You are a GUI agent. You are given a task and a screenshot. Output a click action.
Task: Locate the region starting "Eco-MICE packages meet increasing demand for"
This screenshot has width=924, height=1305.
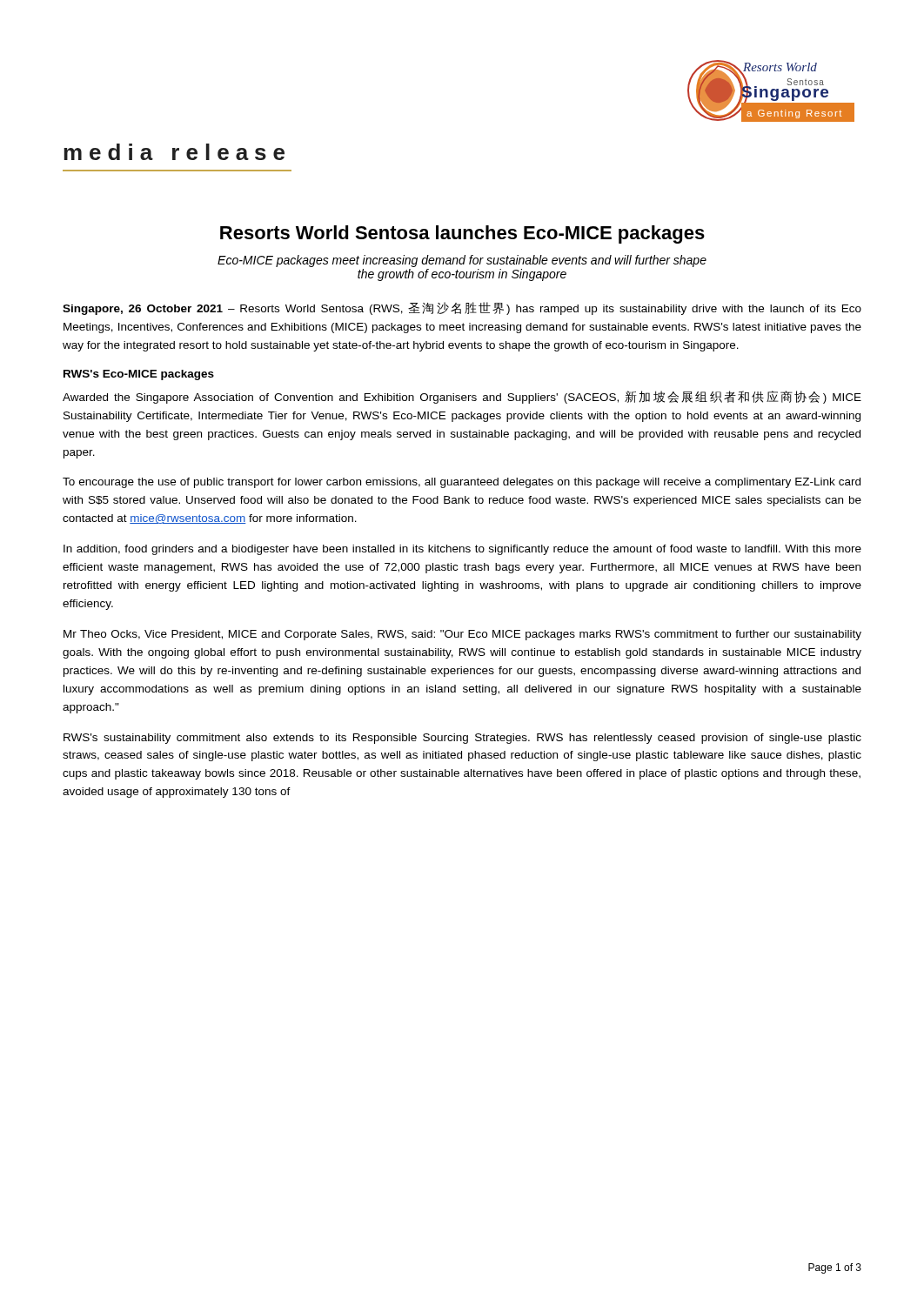coord(462,267)
